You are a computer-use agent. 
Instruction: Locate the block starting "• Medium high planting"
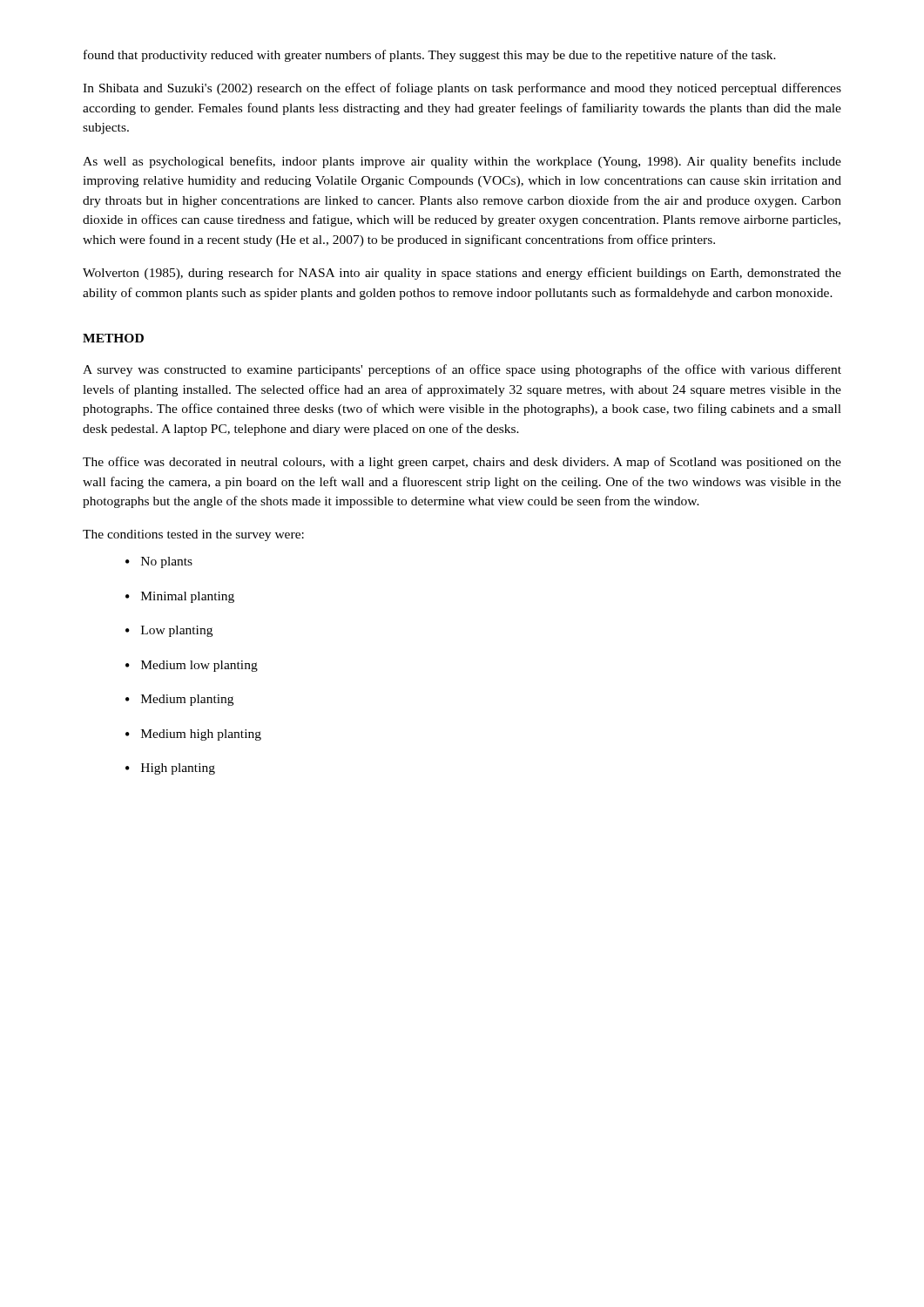(x=193, y=734)
